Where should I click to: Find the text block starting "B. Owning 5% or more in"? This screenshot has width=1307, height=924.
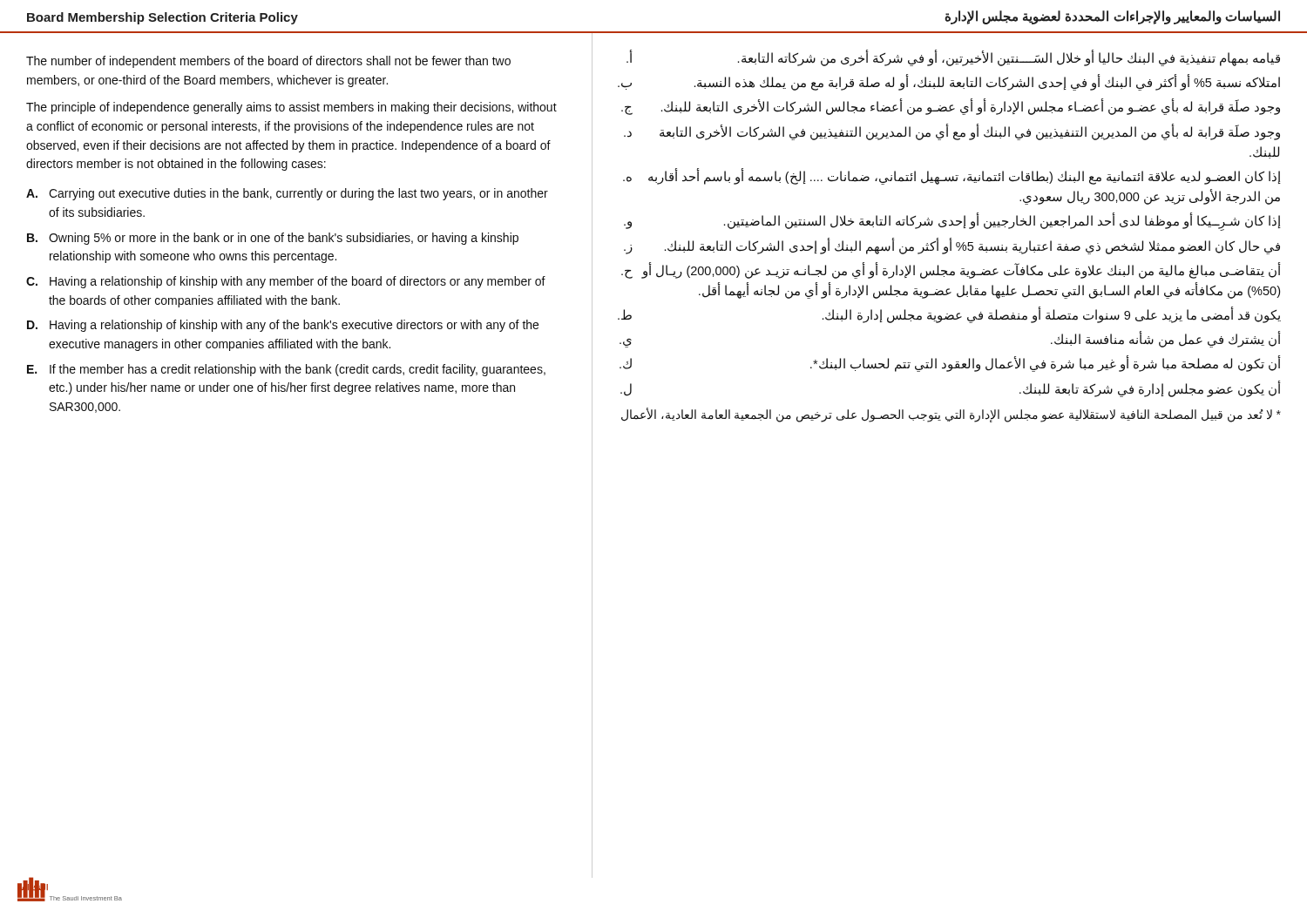[290, 247]
